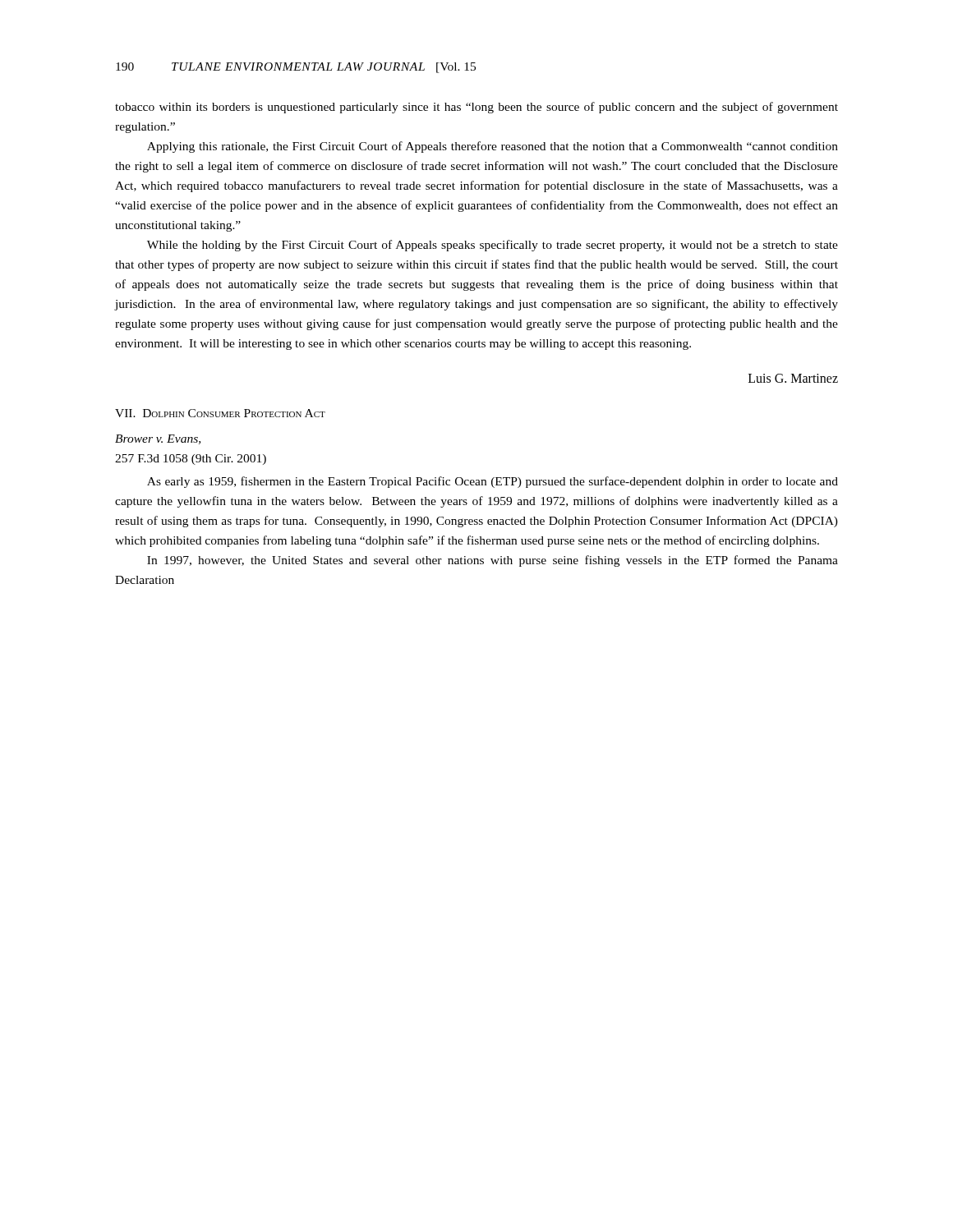
Task: Navigate to the text block starting "While the holding by the First"
Action: point(476,294)
